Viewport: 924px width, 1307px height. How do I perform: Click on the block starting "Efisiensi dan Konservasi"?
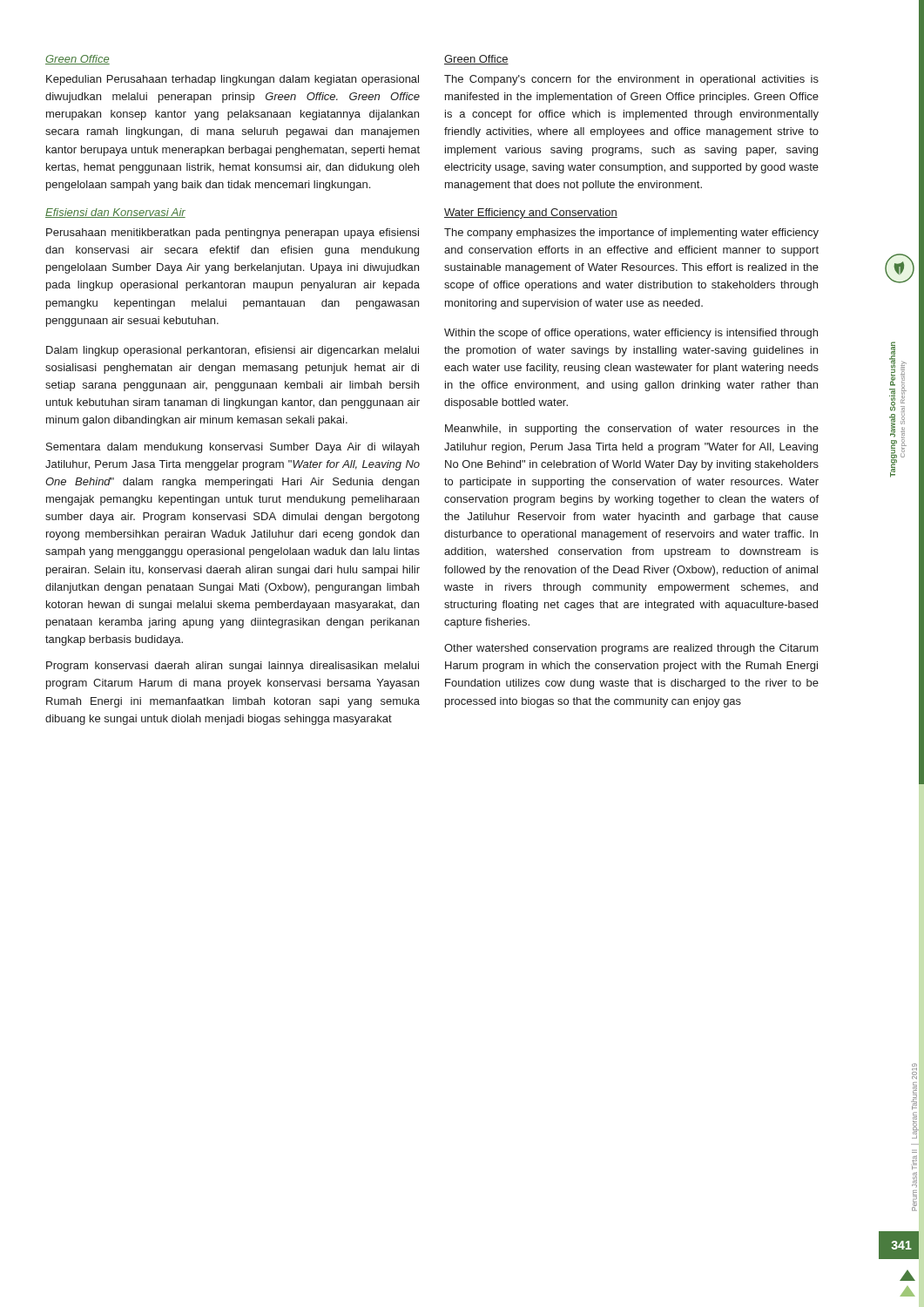click(115, 213)
